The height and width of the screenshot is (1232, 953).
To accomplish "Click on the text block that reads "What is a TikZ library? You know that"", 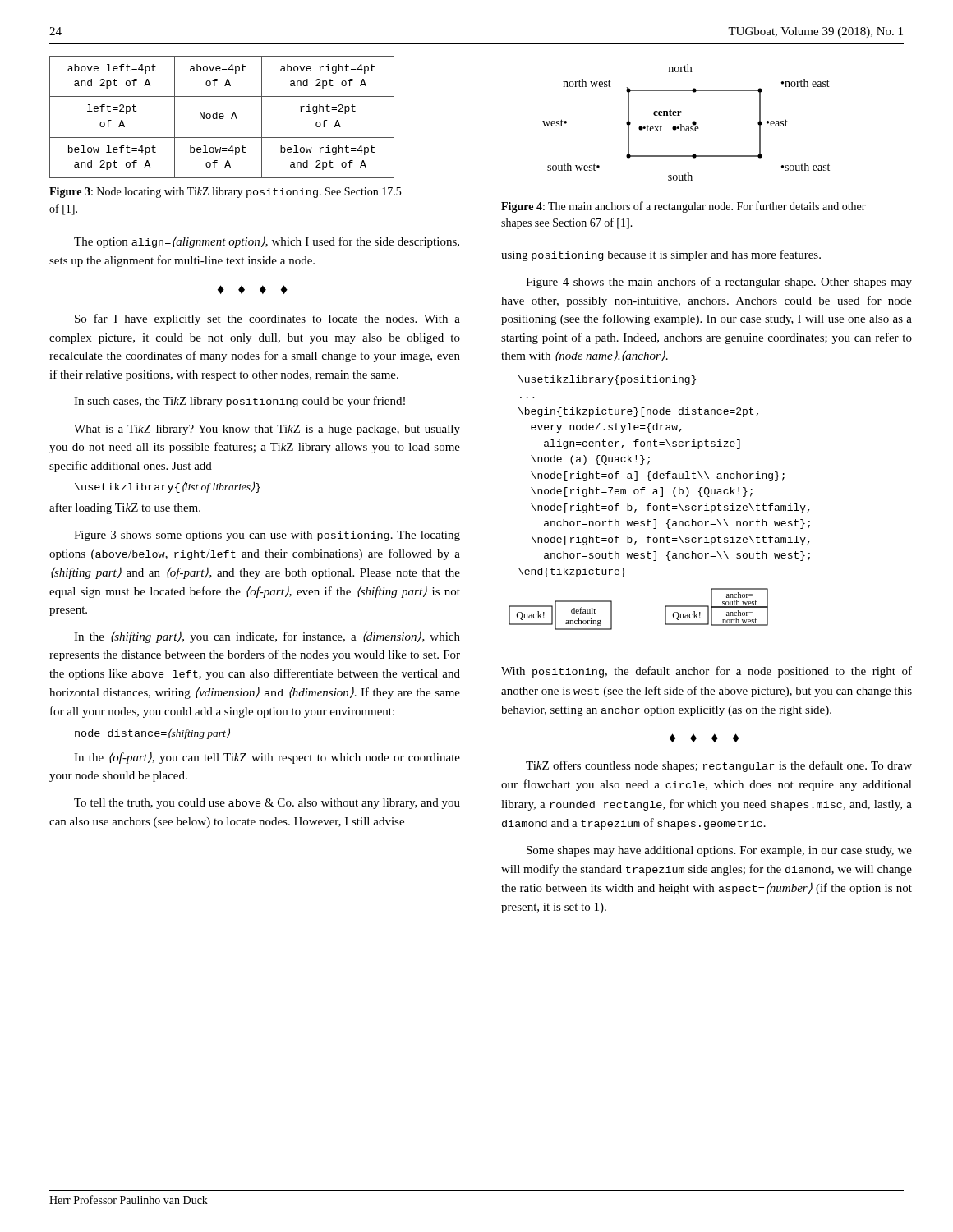I will [255, 447].
